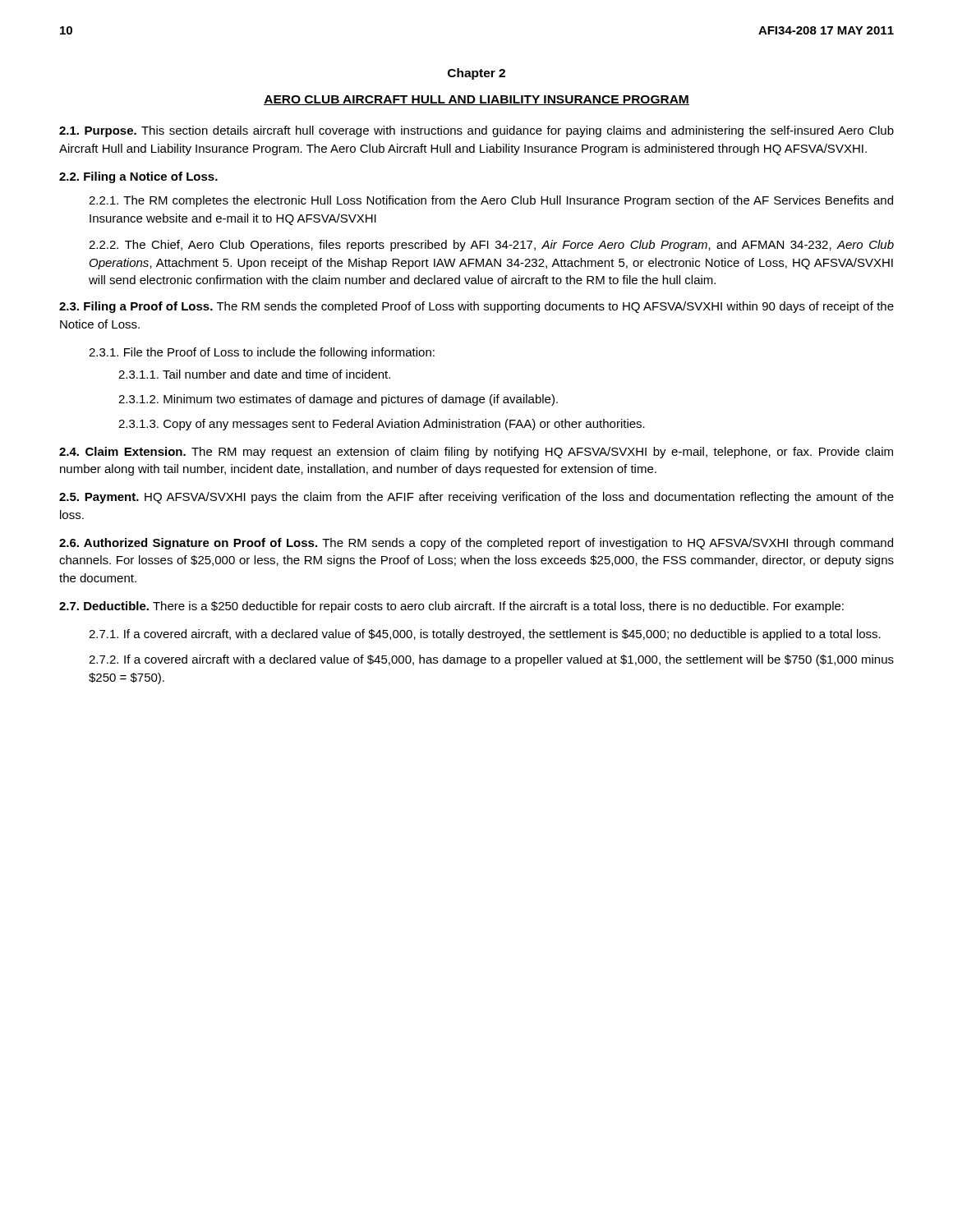The width and height of the screenshot is (953, 1232).
Task: Find the element starting "7.1. If a"
Action: click(485, 633)
